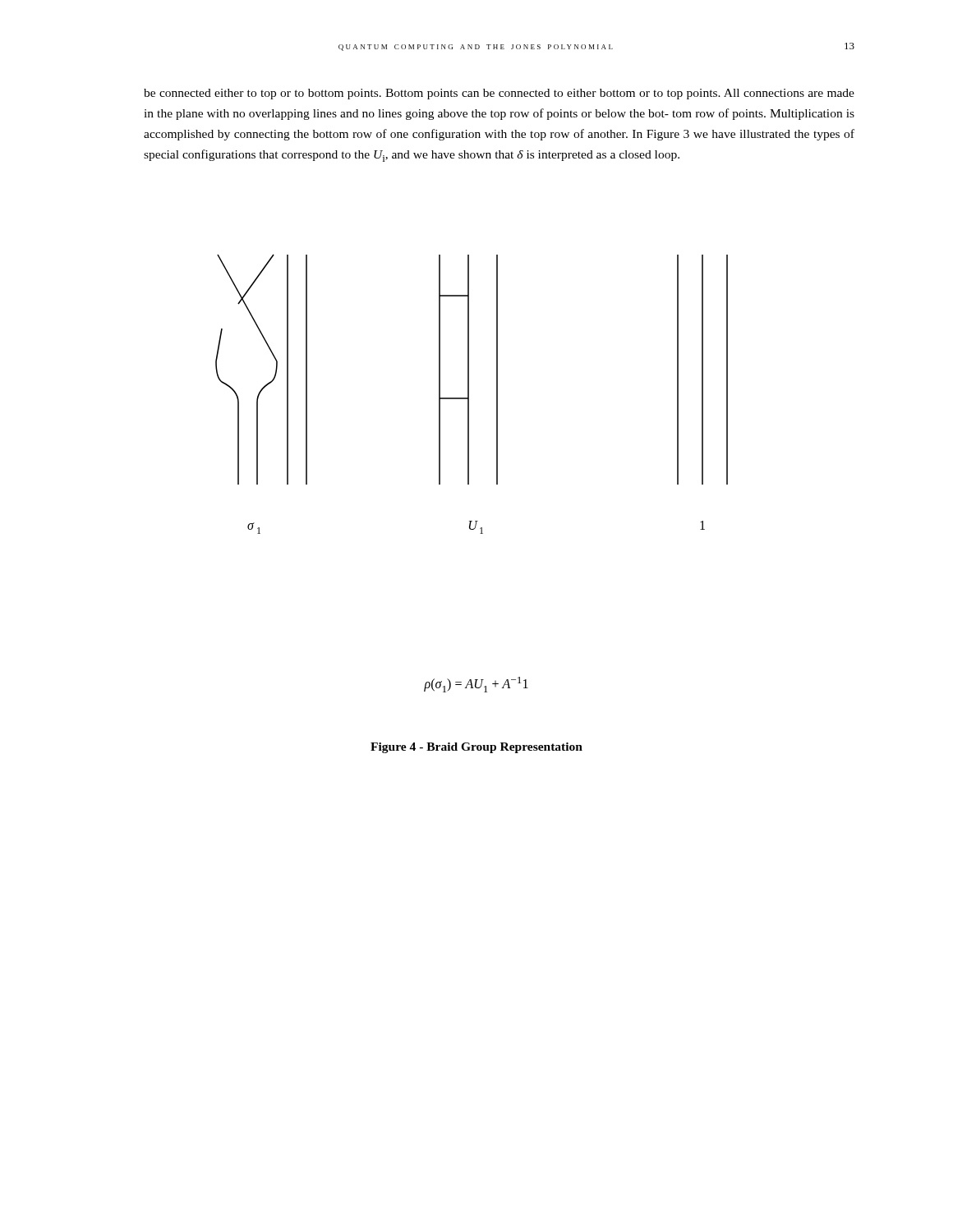Point to the formula beginning "ρ(σ1) = AU1 +"
The width and height of the screenshot is (953, 1232).
pyautogui.click(x=476, y=684)
